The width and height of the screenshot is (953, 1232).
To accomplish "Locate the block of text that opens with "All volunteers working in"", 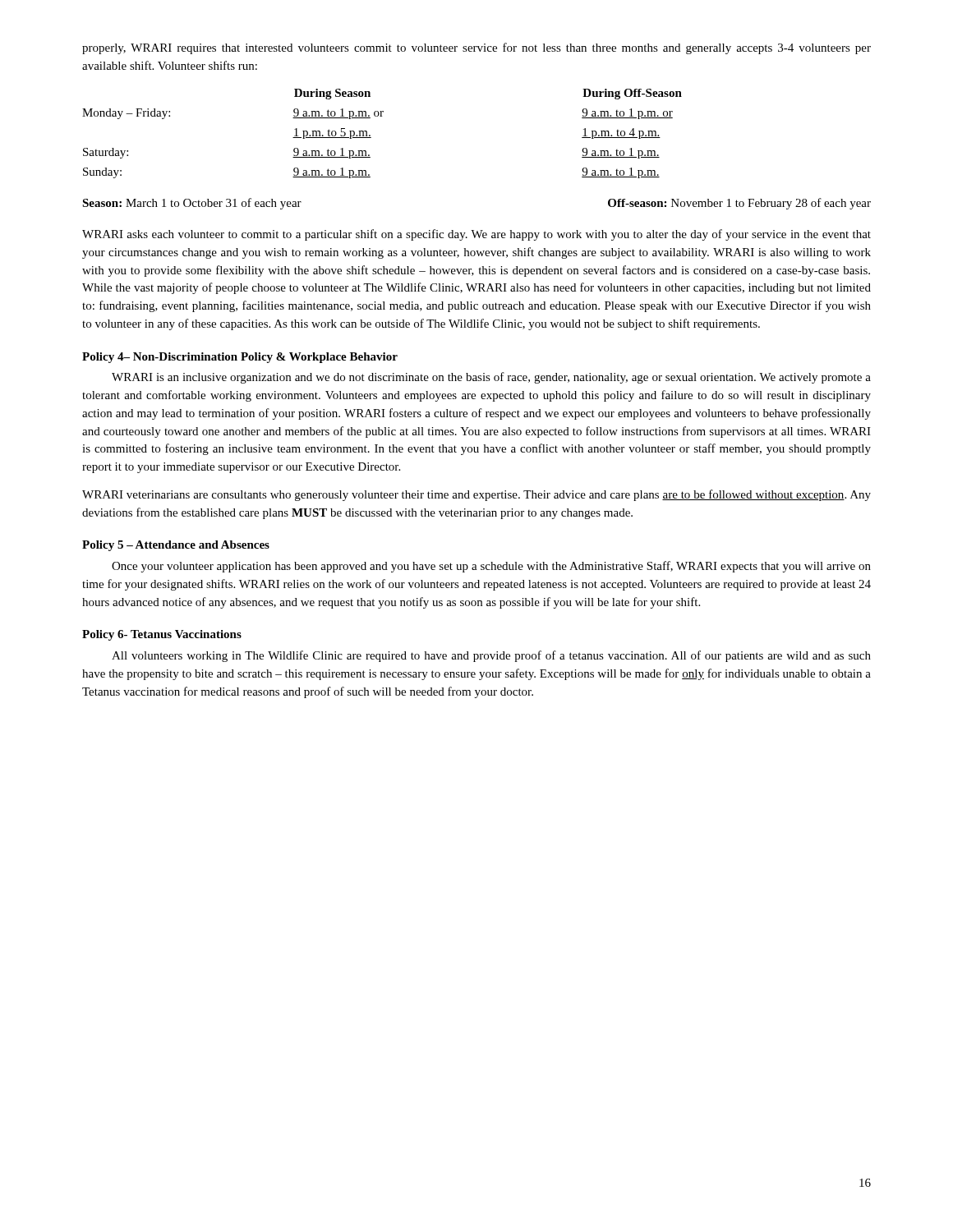I will [476, 673].
